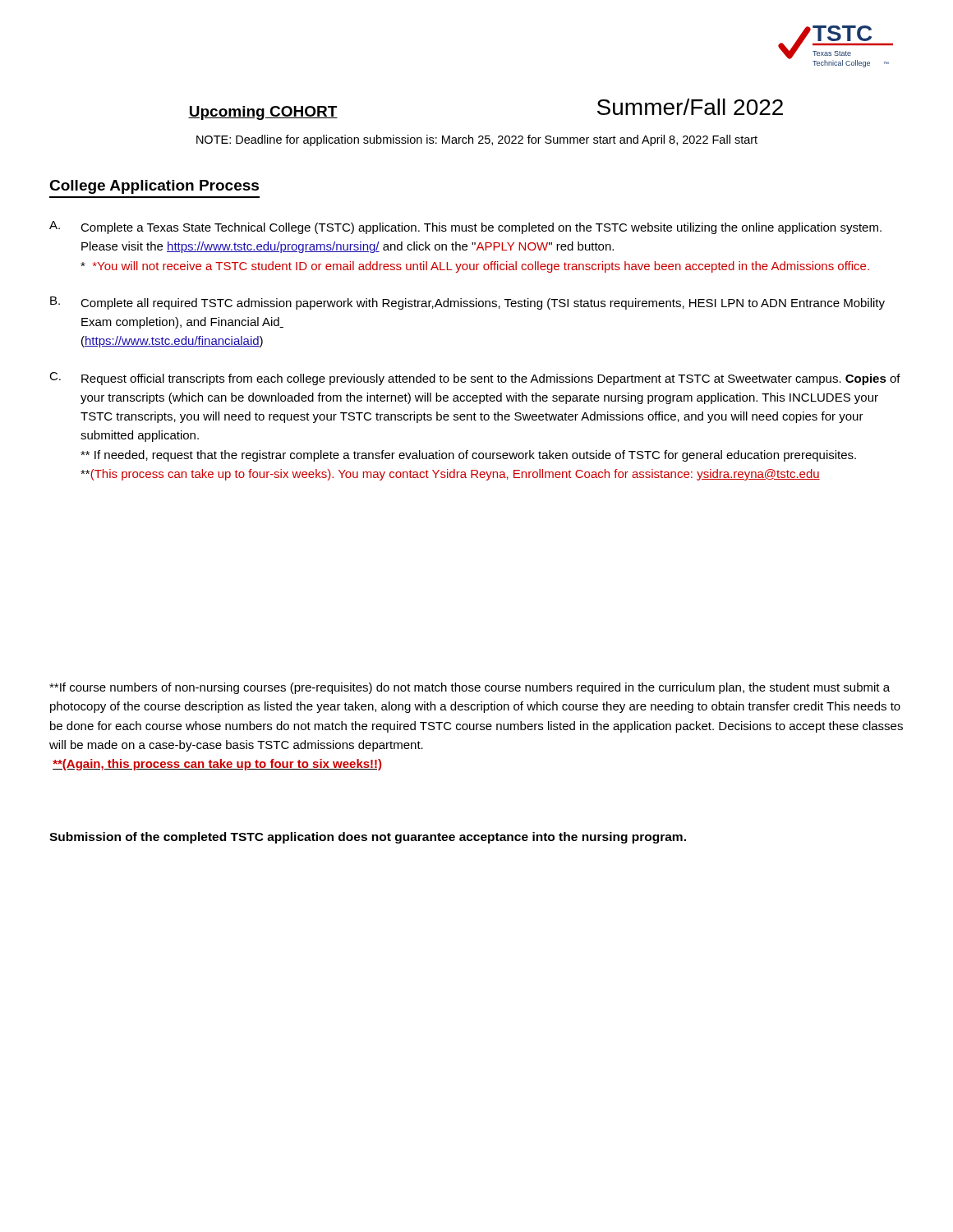Image resolution: width=953 pixels, height=1232 pixels.
Task: Locate the region starting "Submission of the completed TSTC application"
Action: pos(368,837)
